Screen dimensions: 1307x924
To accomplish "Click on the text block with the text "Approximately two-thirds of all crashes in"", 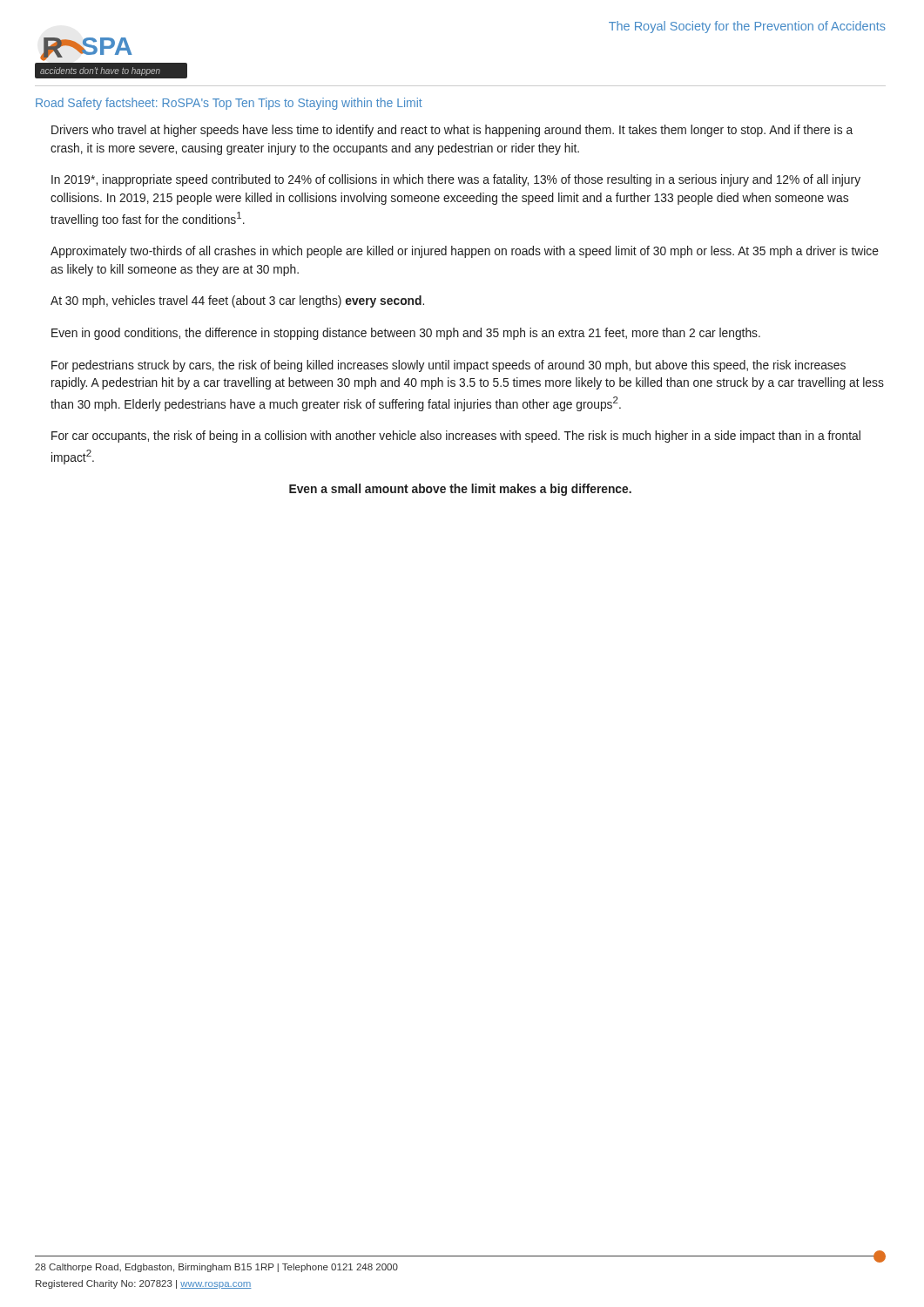I will click(x=468, y=261).
